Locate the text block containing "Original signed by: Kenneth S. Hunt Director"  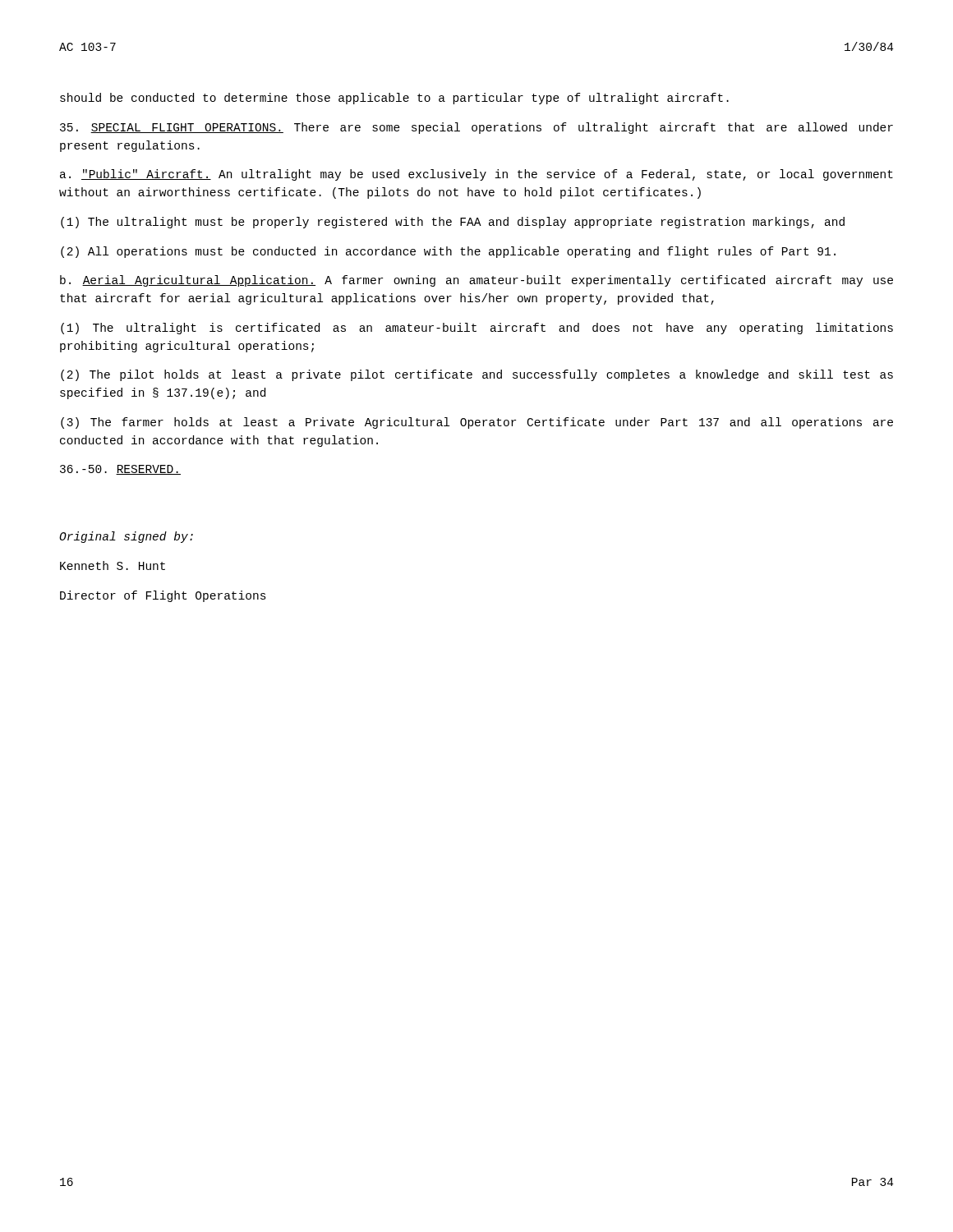126,537
